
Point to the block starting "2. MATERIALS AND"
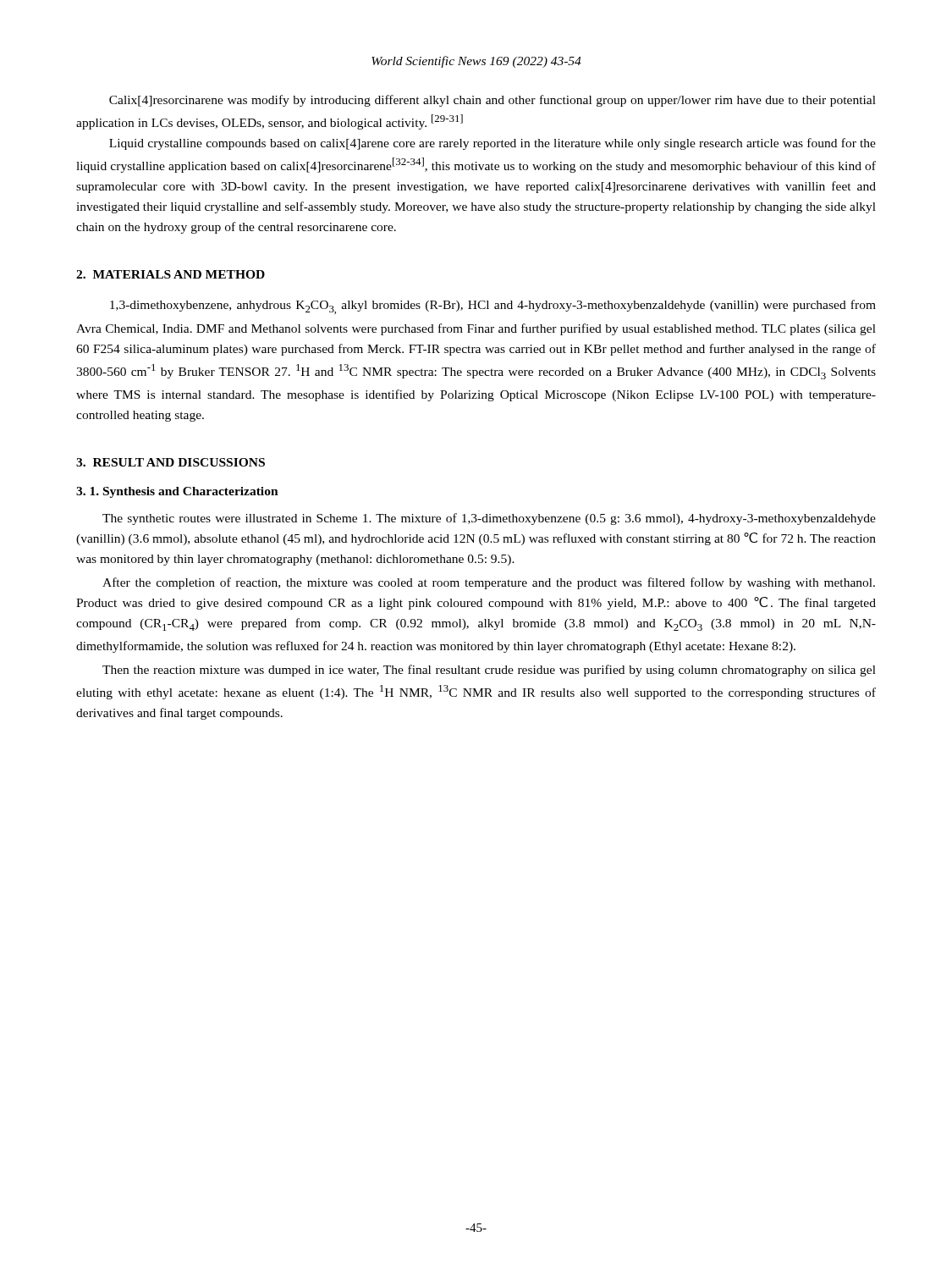(x=171, y=274)
